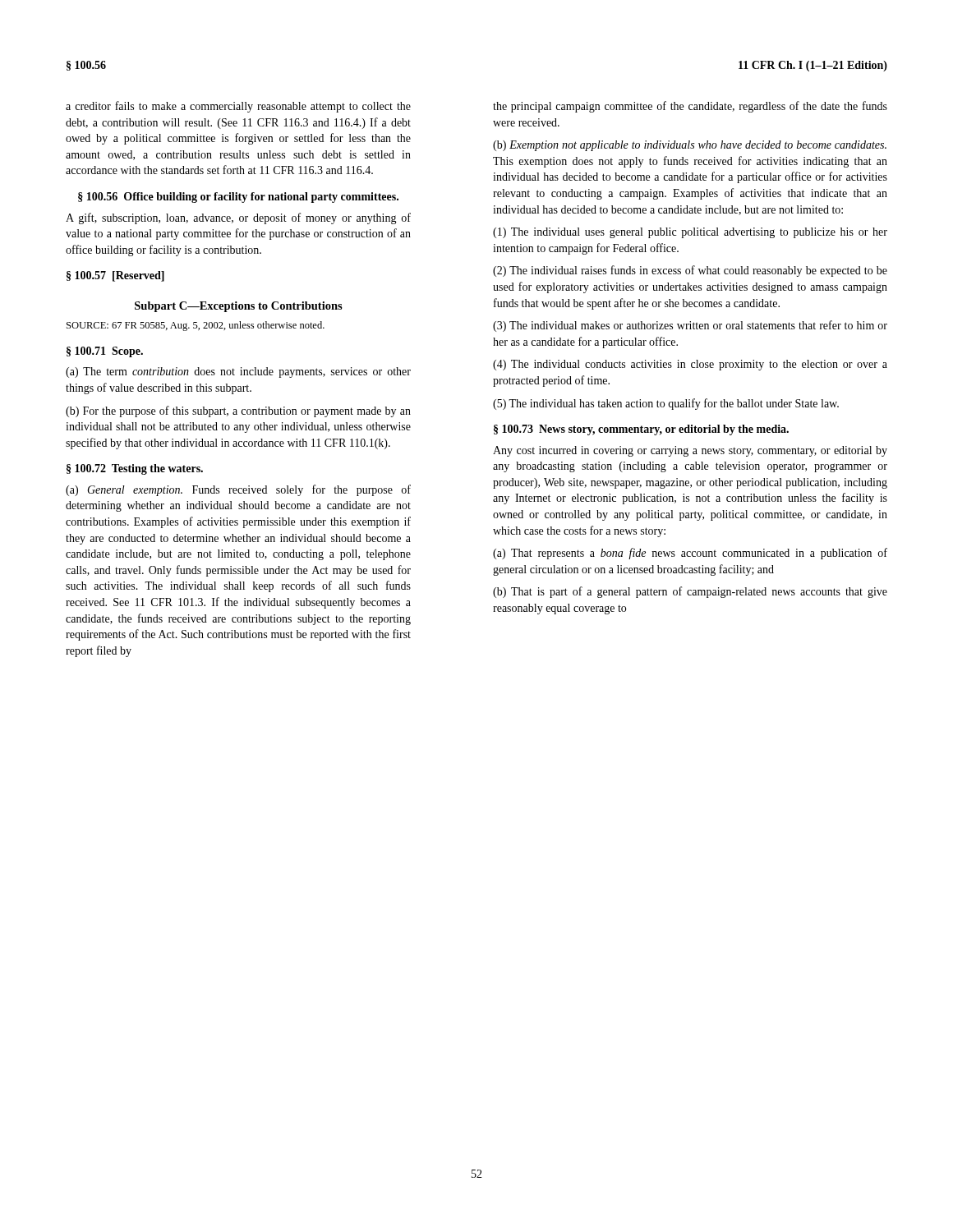Select the text block starting "(5) The individual has taken"

click(690, 404)
